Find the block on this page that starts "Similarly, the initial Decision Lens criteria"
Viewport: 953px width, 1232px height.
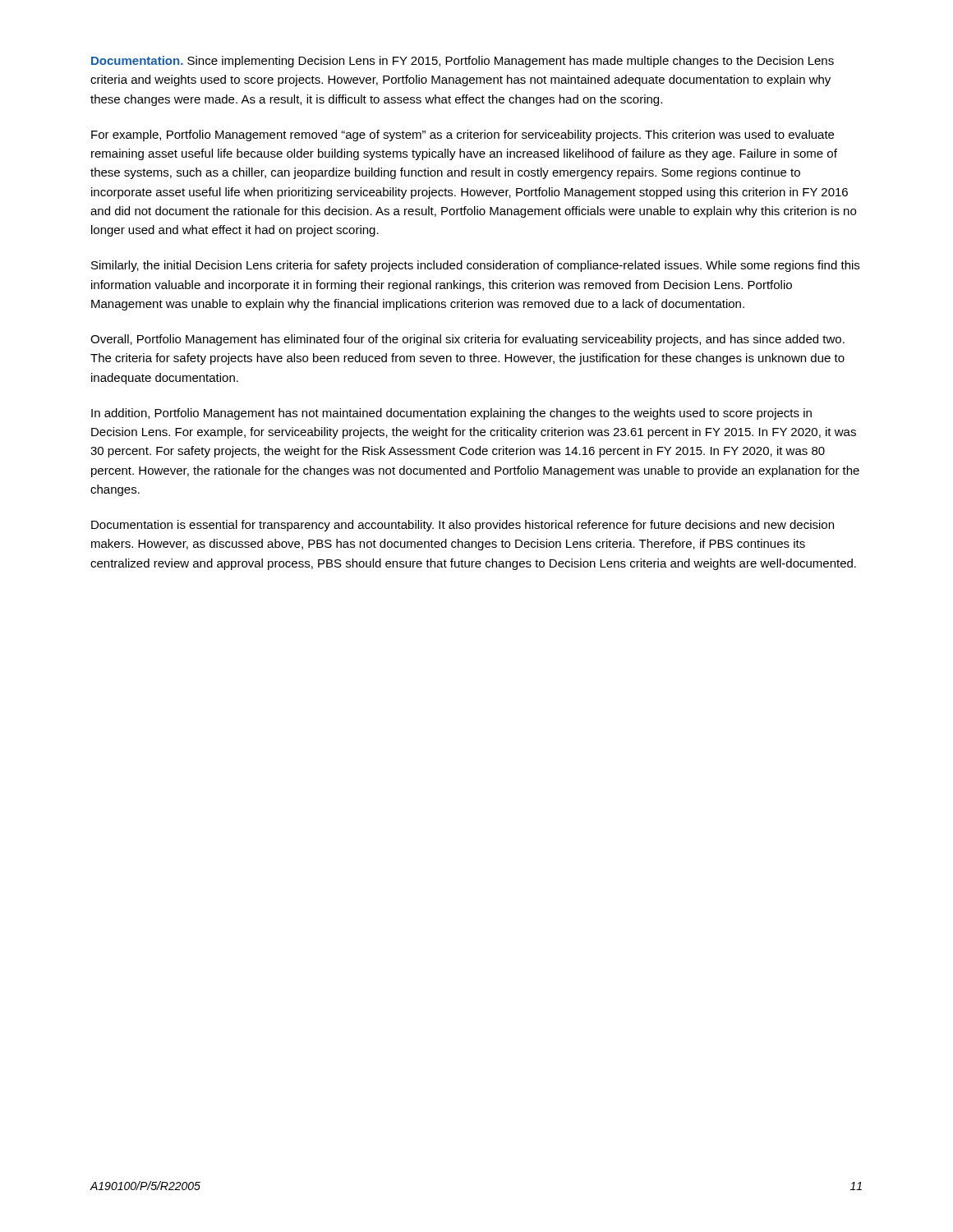tap(475, 284)
